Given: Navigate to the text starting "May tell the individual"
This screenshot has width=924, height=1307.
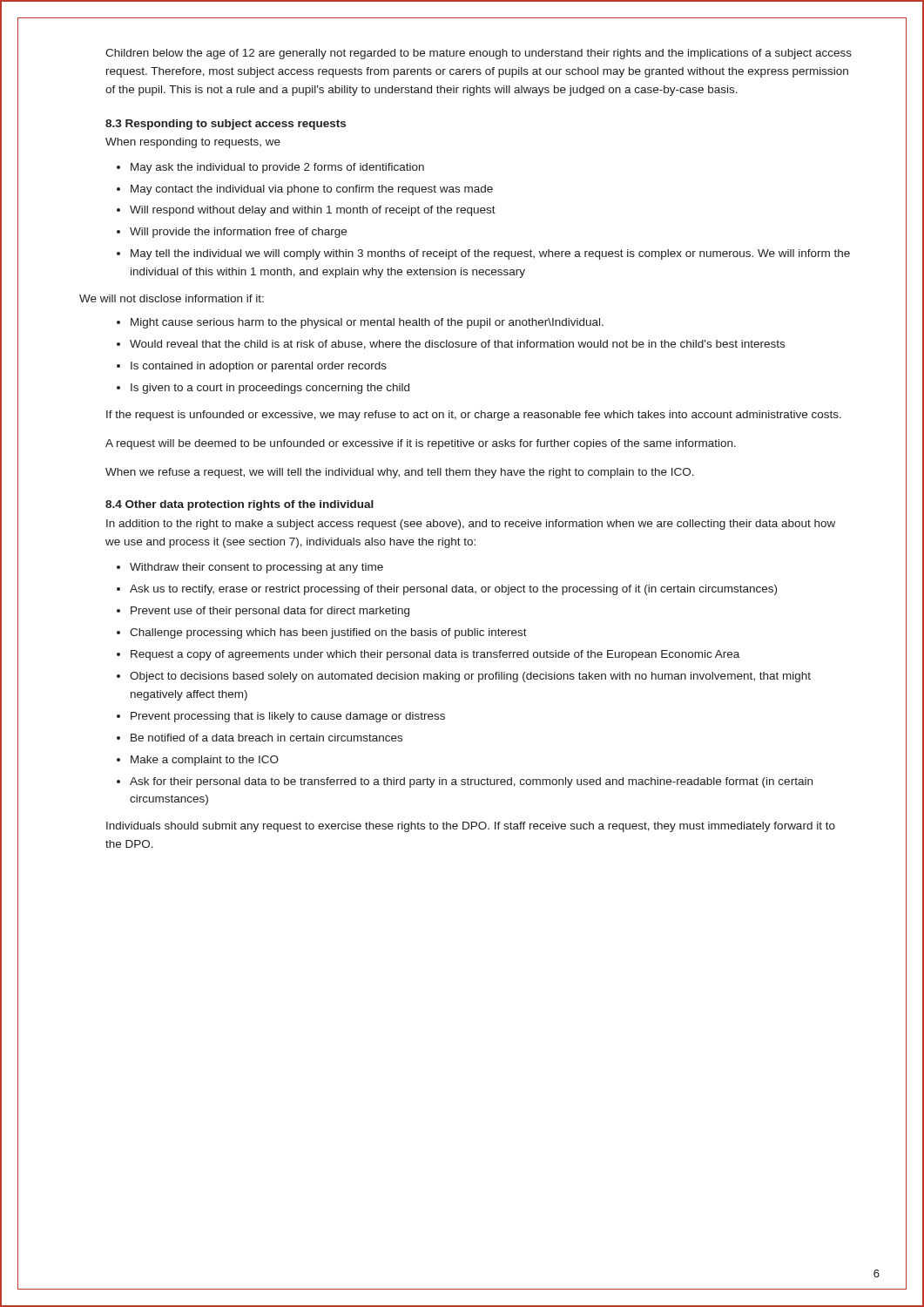Looking at the screenshot, I should tap(490, 263).
